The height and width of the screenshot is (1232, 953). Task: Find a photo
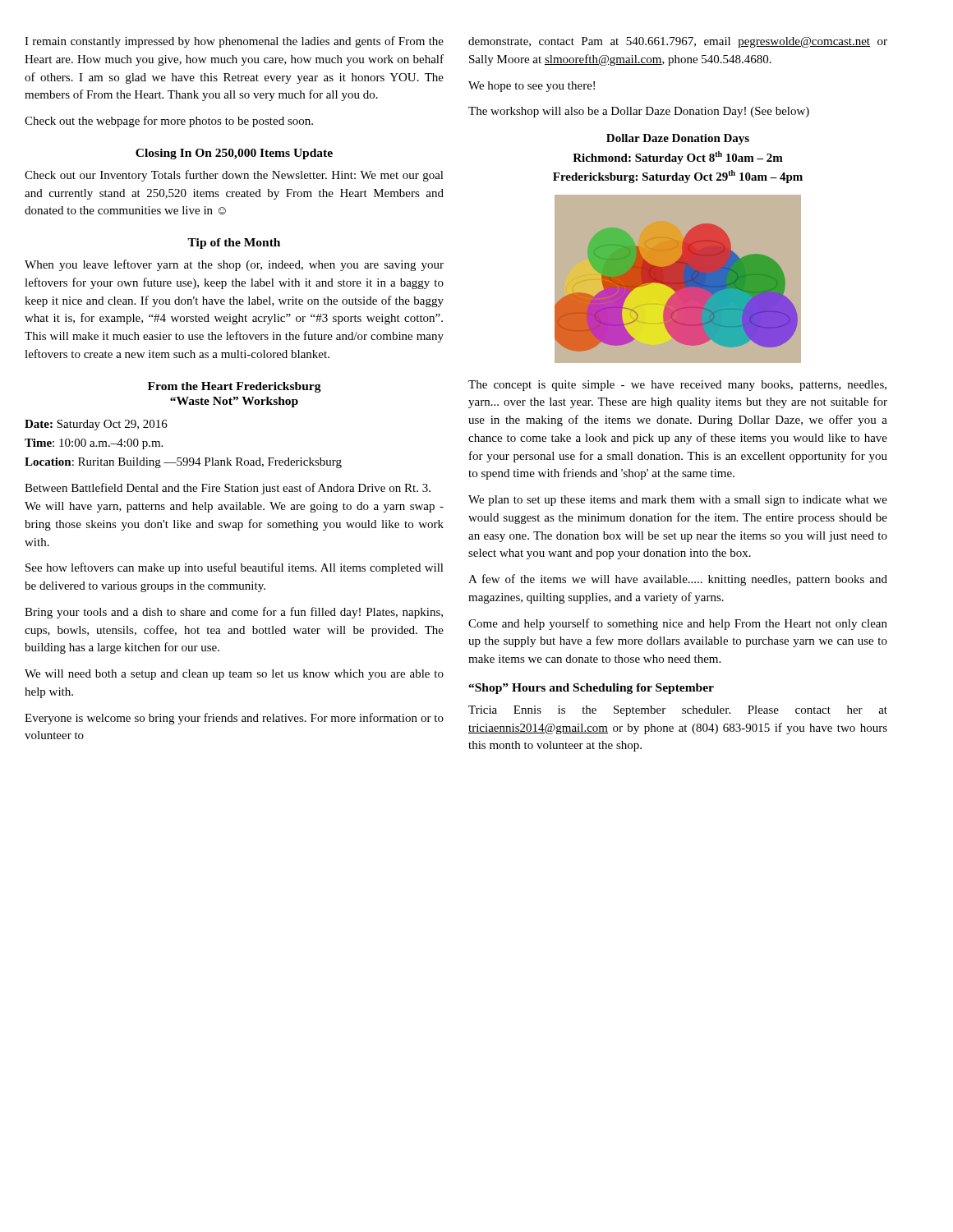(x=678, y=280)
